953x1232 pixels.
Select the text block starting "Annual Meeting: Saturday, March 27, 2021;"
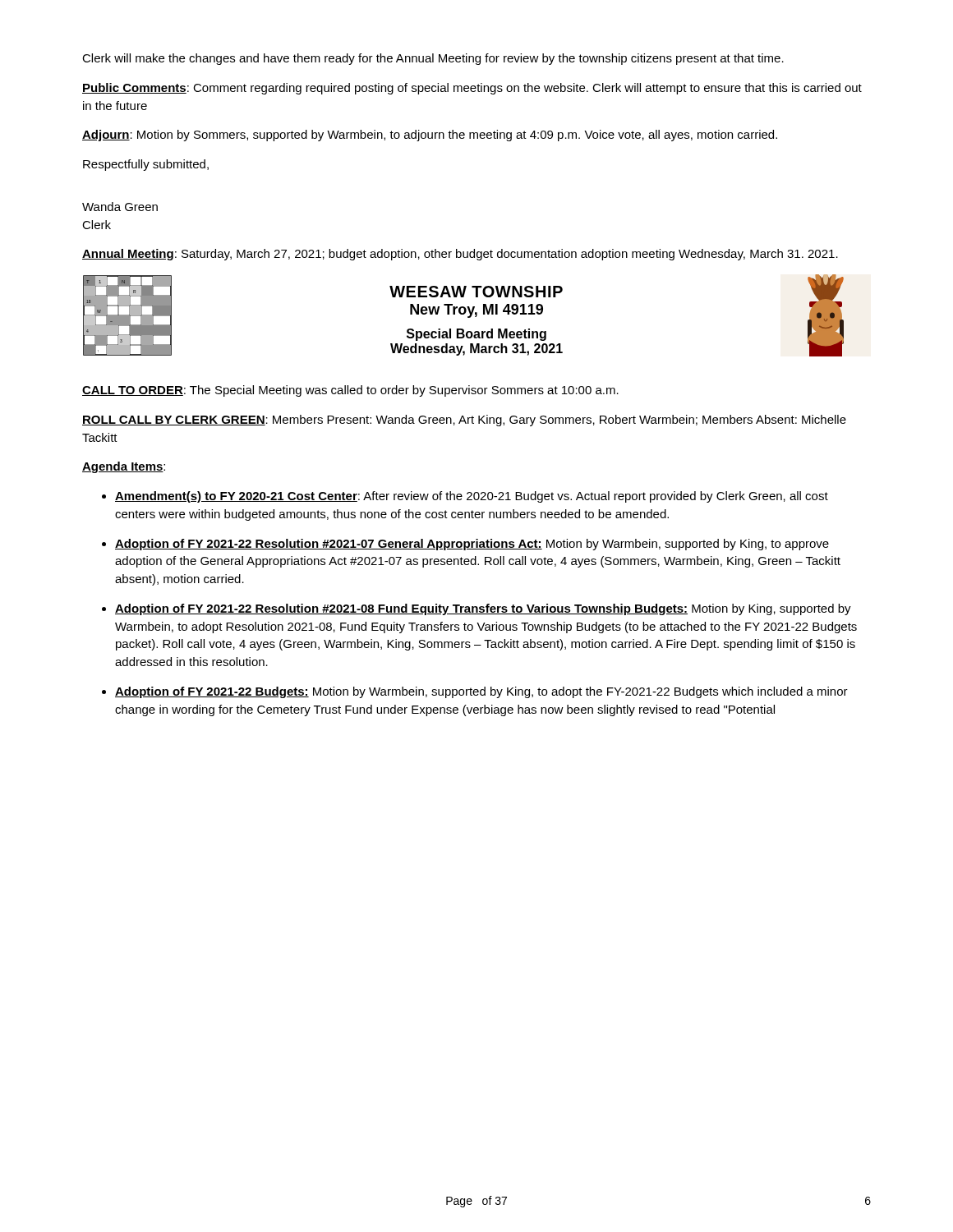tap(460, 254)
